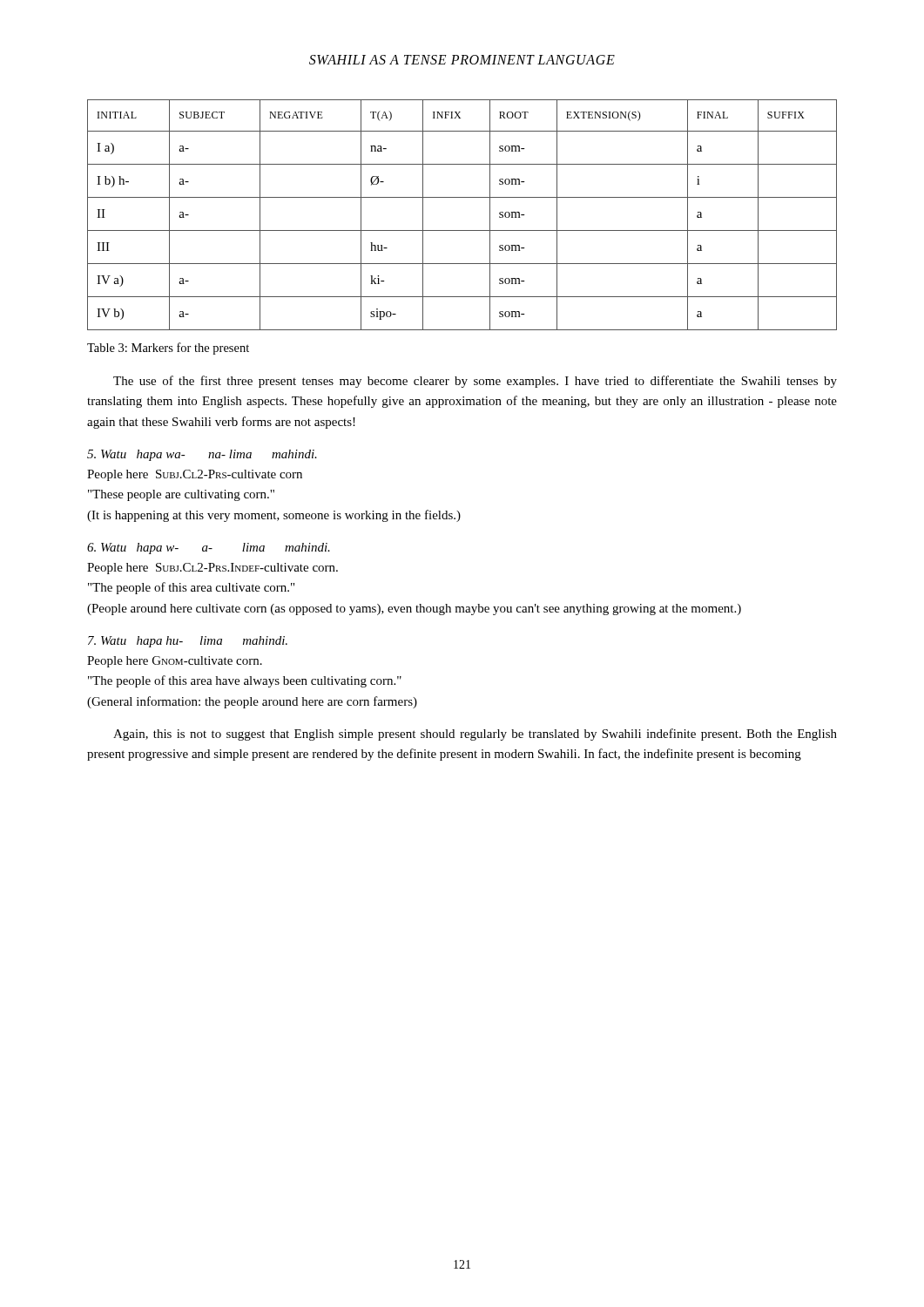Click on the text block starting "7. Watu hapa"
The height and width of the screenshot is (1307, 924).
coord(121,642)
